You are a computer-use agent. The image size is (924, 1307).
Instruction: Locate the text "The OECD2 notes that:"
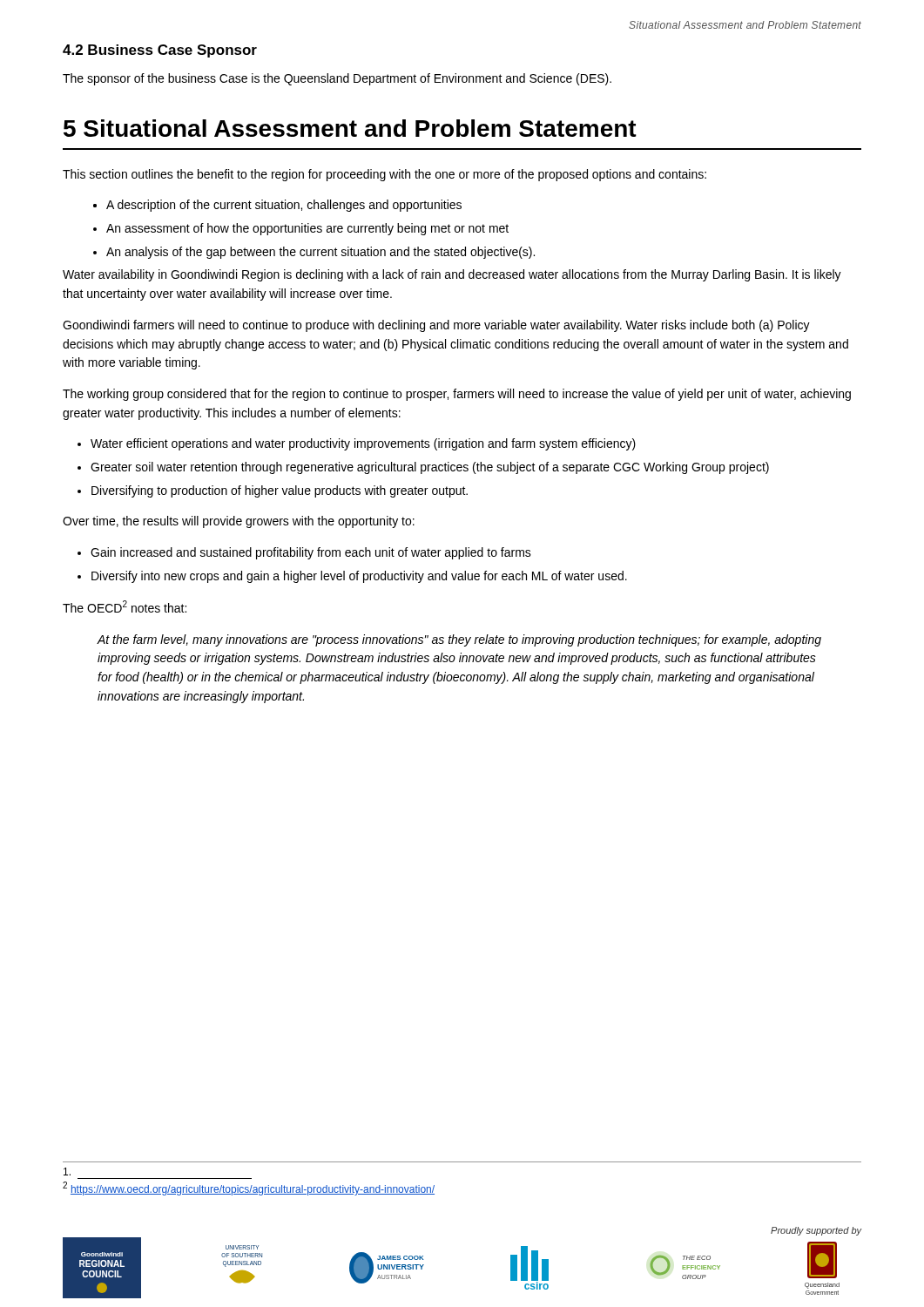pos(125,606)
